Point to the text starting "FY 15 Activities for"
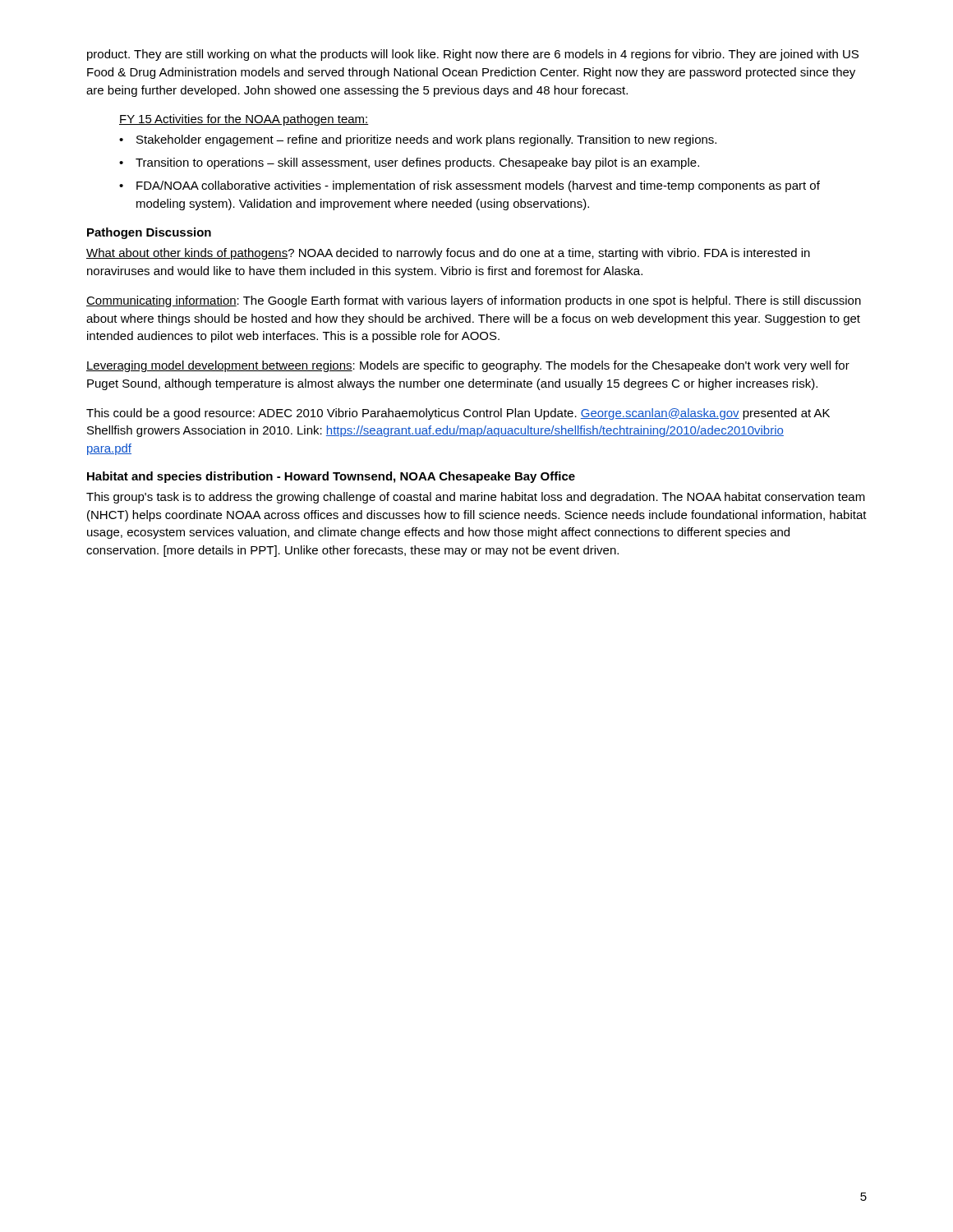This screenshot has height=1232, width=953. (x=244, y=119)
